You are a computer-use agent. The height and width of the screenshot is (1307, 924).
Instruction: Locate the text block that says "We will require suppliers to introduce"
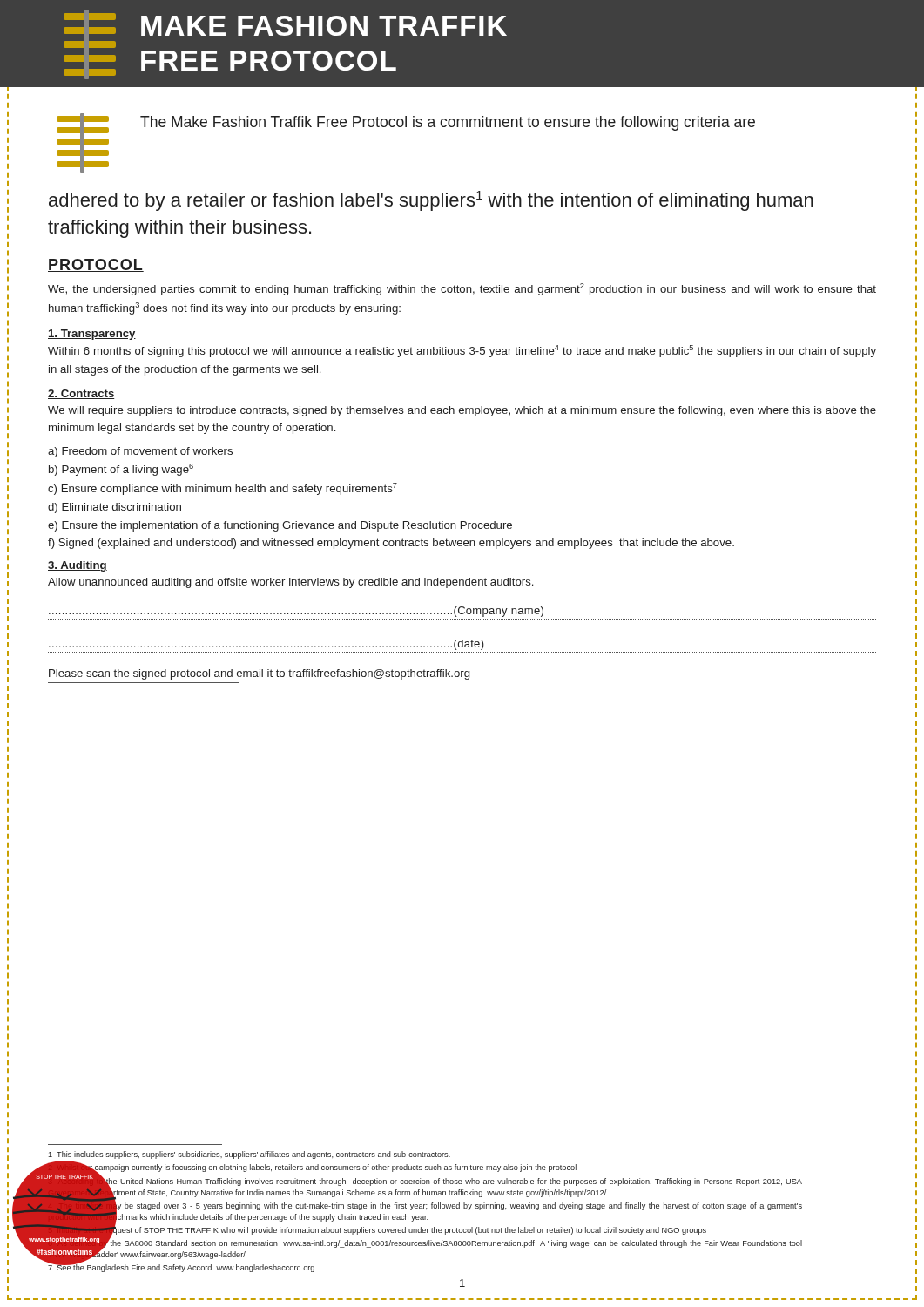tap(462, 419)
